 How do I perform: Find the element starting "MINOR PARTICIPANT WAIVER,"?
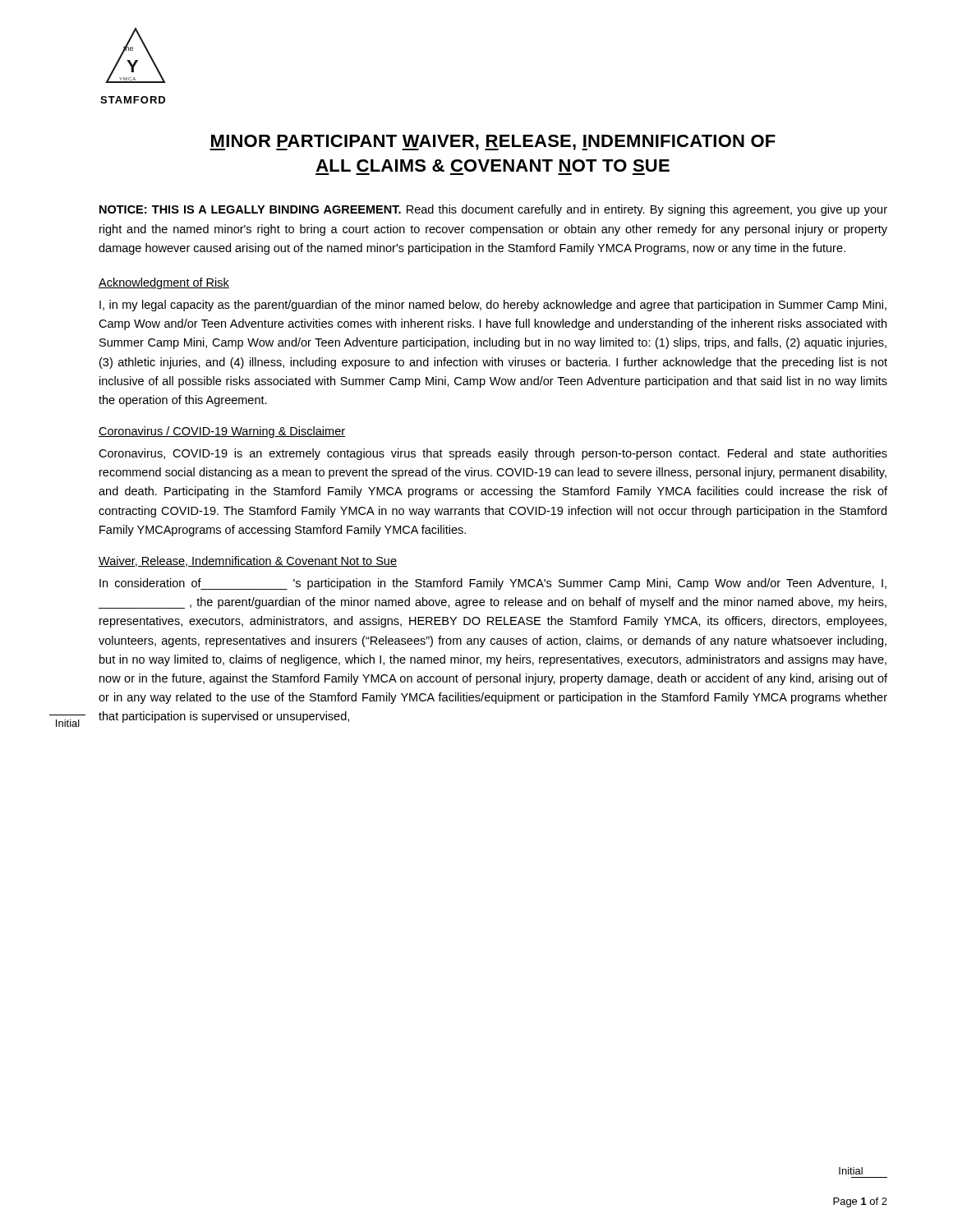pos(493,153)
